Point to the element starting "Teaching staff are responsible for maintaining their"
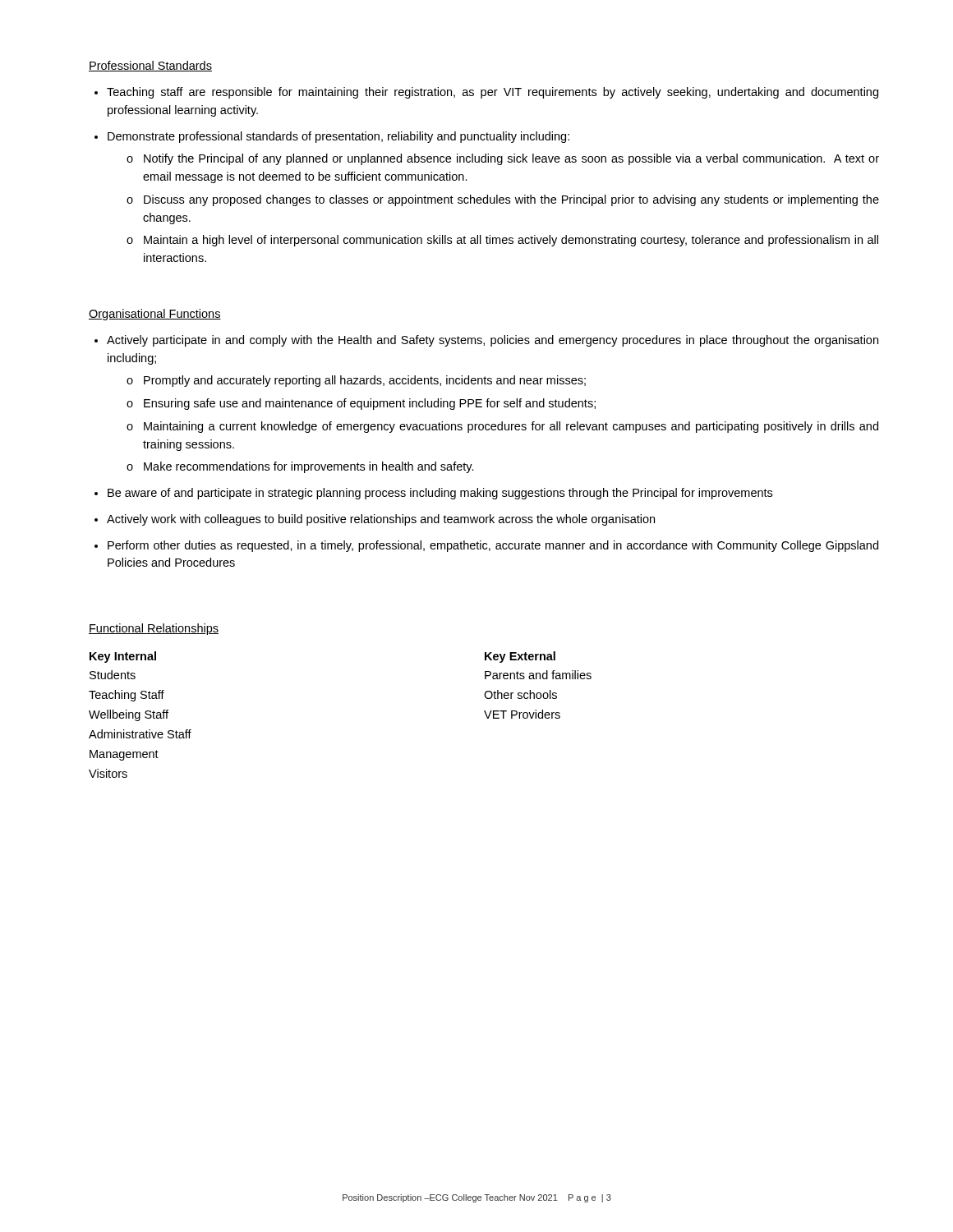953x1232 pixels. tap(493, 101)
